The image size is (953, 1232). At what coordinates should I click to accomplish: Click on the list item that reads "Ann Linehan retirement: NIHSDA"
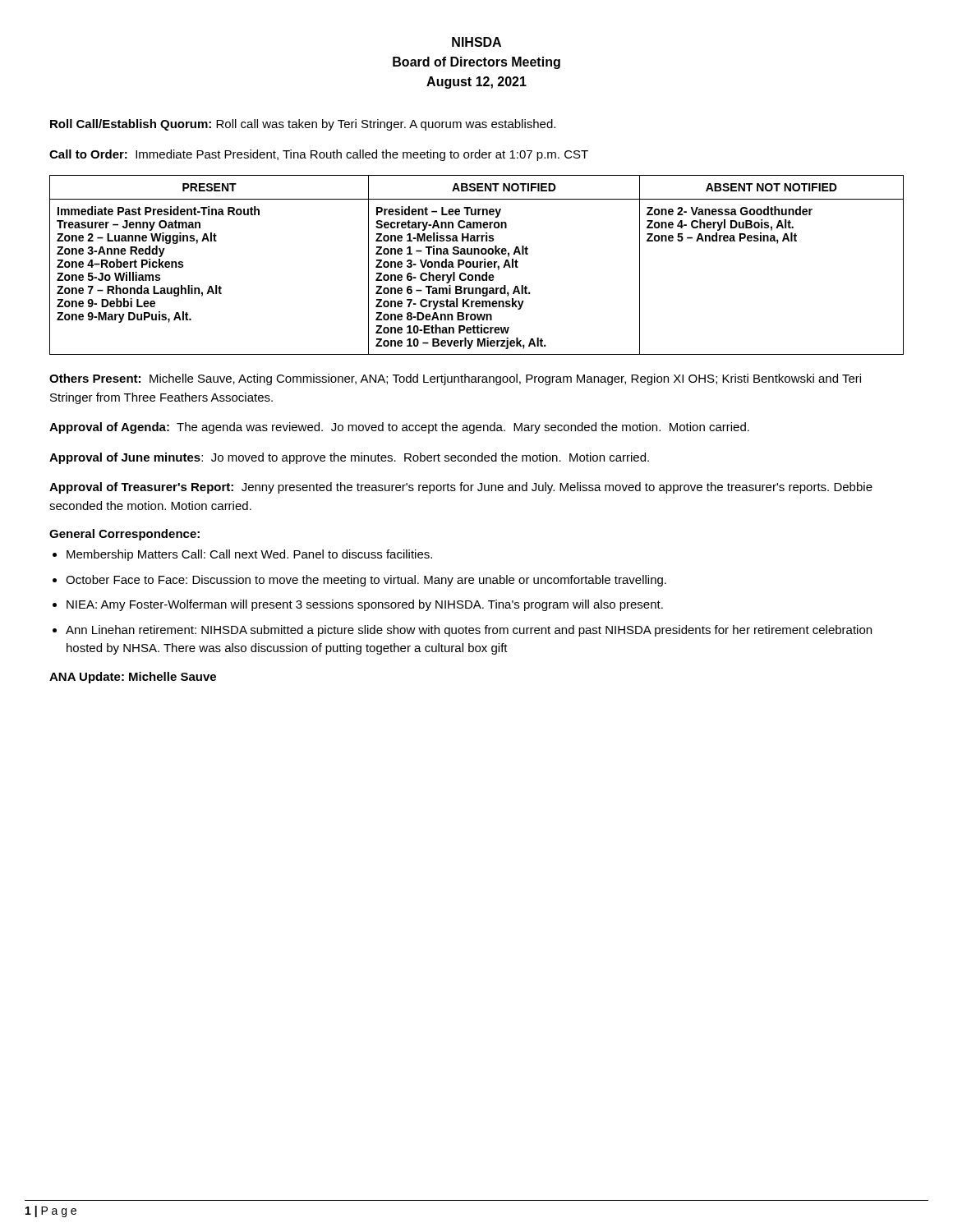coord(469,638)
